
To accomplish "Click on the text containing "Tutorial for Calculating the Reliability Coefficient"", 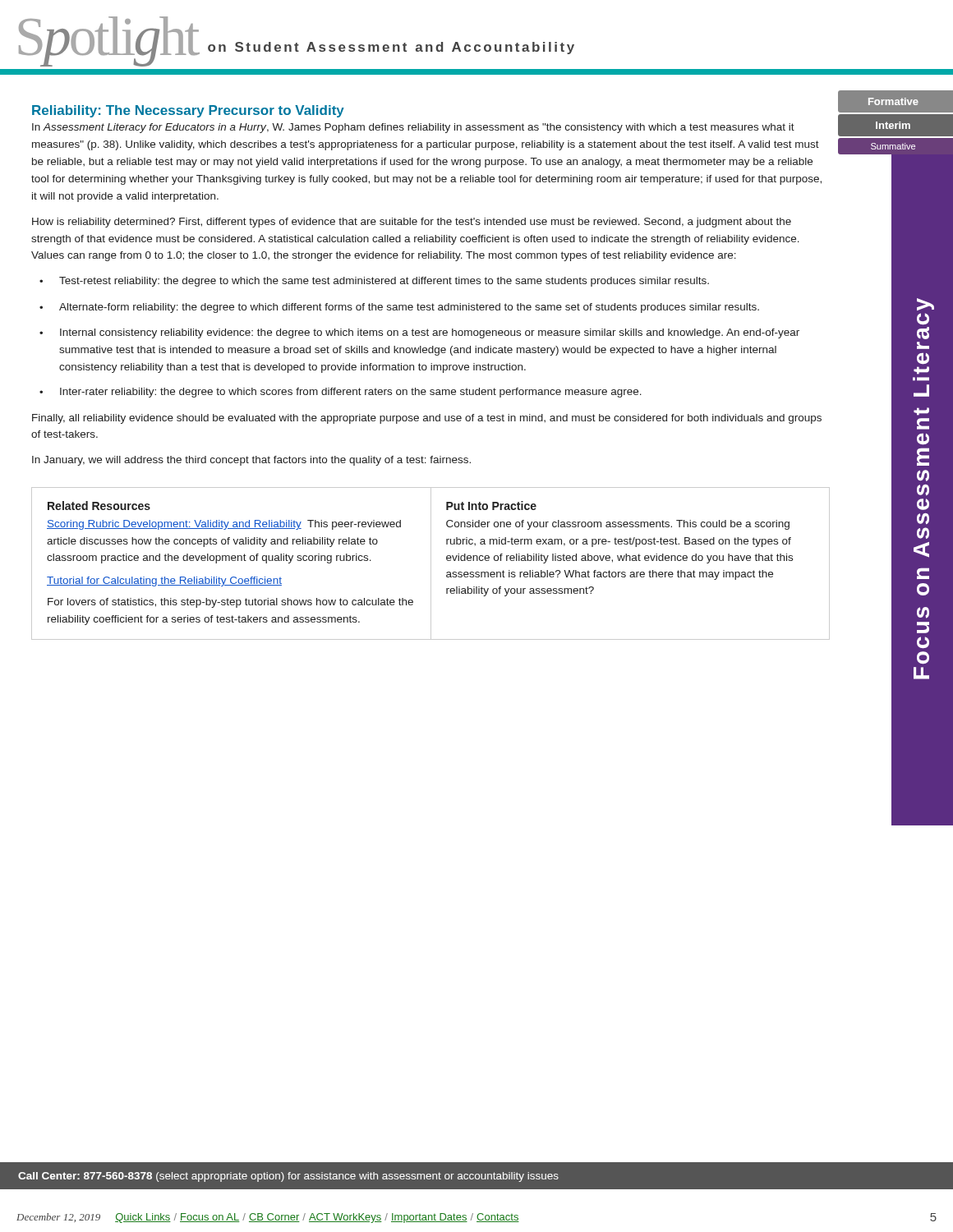I will click(x=164, y=580).
